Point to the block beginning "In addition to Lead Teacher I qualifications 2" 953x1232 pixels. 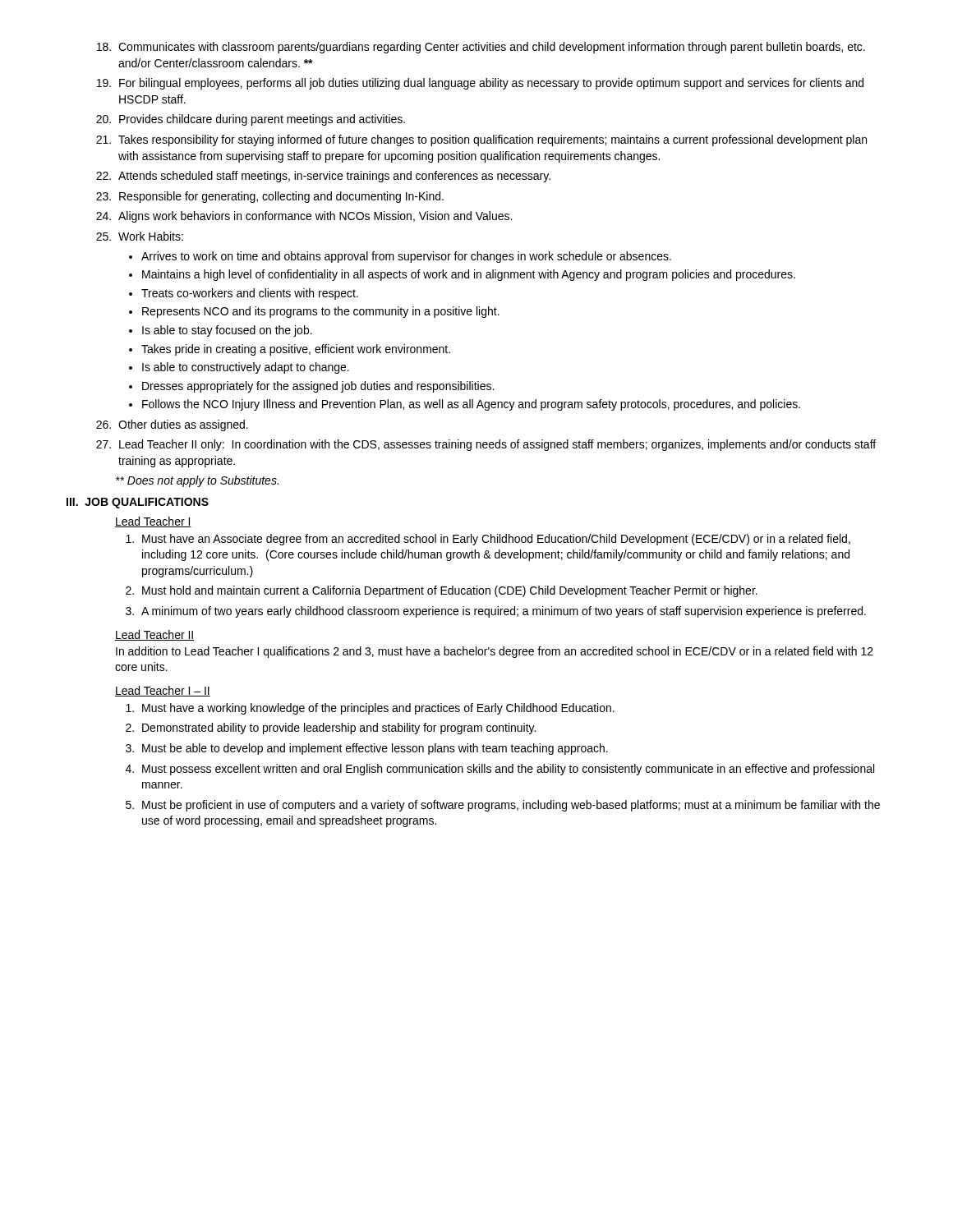(x=501, y=660)
